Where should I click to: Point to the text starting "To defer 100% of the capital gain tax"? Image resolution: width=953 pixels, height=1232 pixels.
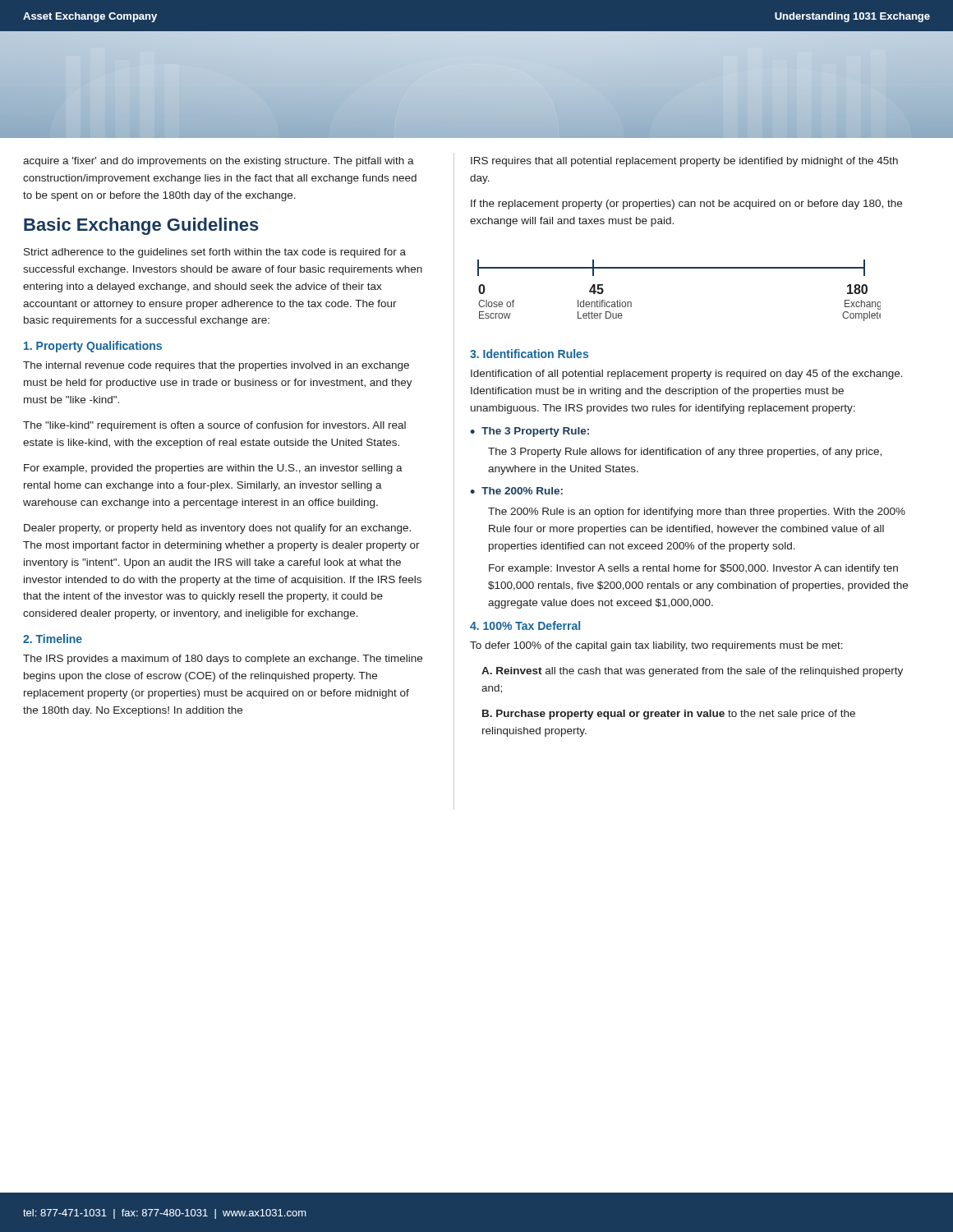(x=657, y=645)
